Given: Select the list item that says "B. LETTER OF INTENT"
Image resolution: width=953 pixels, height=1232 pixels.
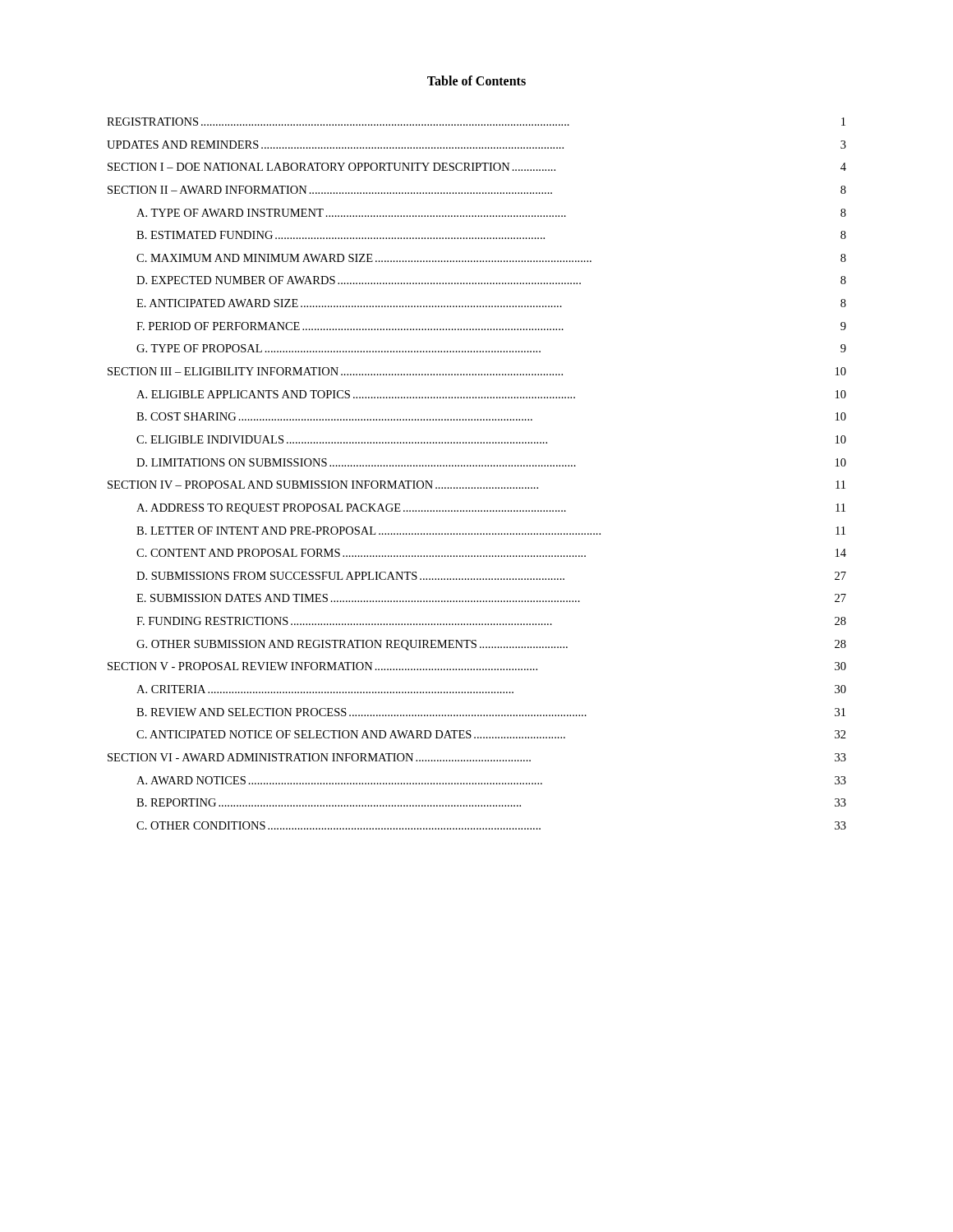Looking at the screenshot, I should [491, 530].
